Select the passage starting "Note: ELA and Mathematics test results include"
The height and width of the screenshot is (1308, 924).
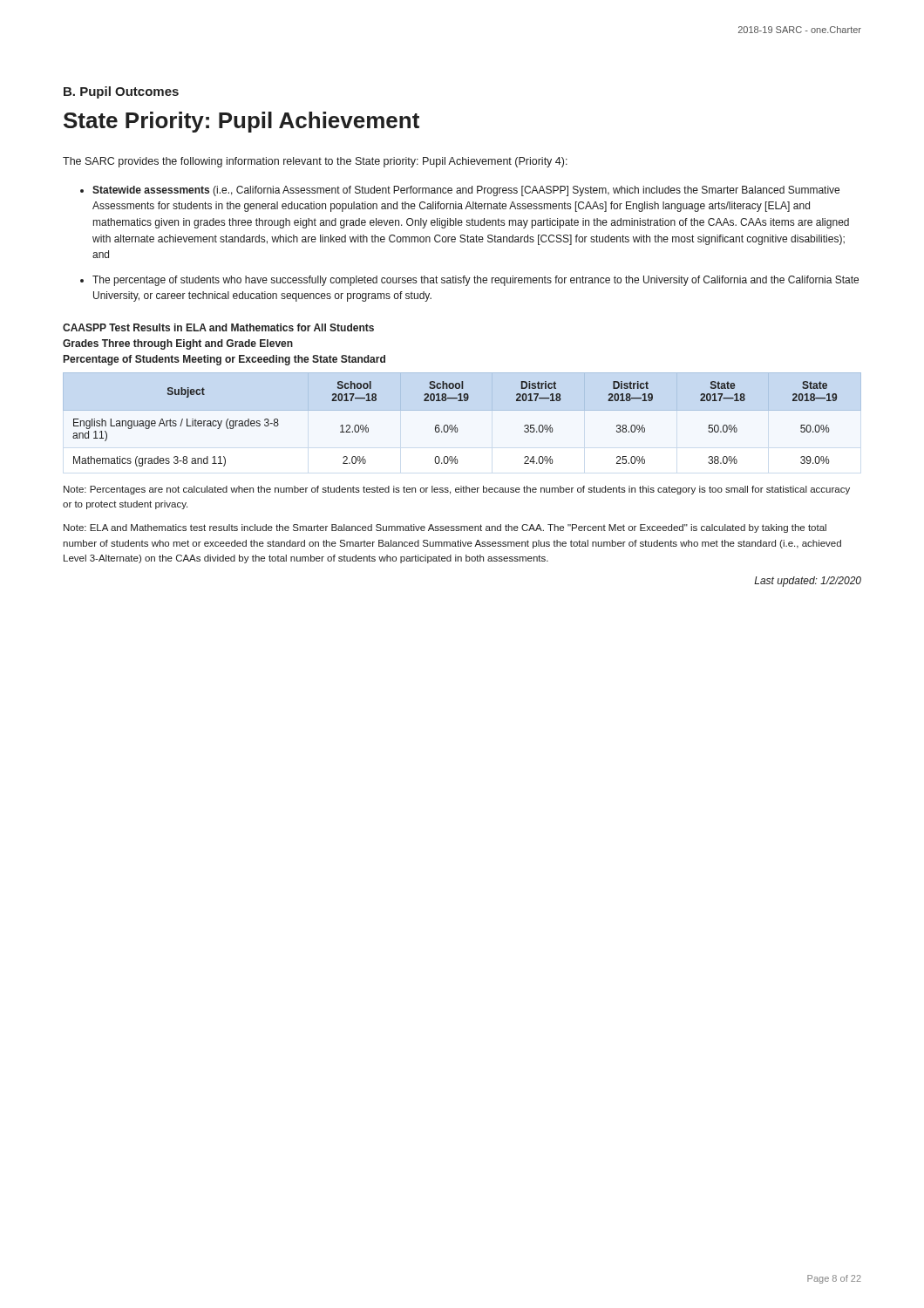[x=452, y=543]
